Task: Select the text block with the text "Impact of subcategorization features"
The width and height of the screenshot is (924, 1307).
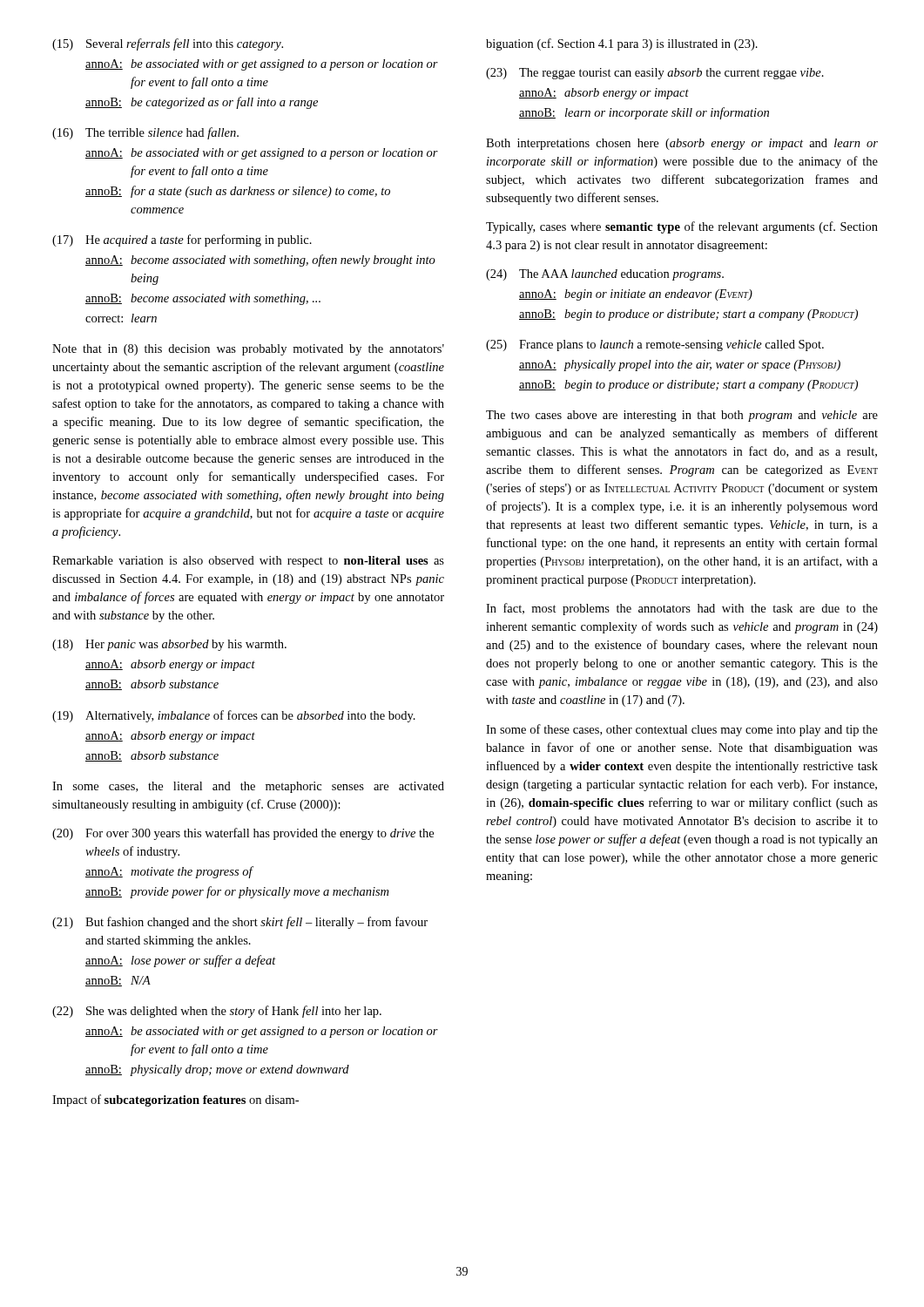Action: [248, 1100]
